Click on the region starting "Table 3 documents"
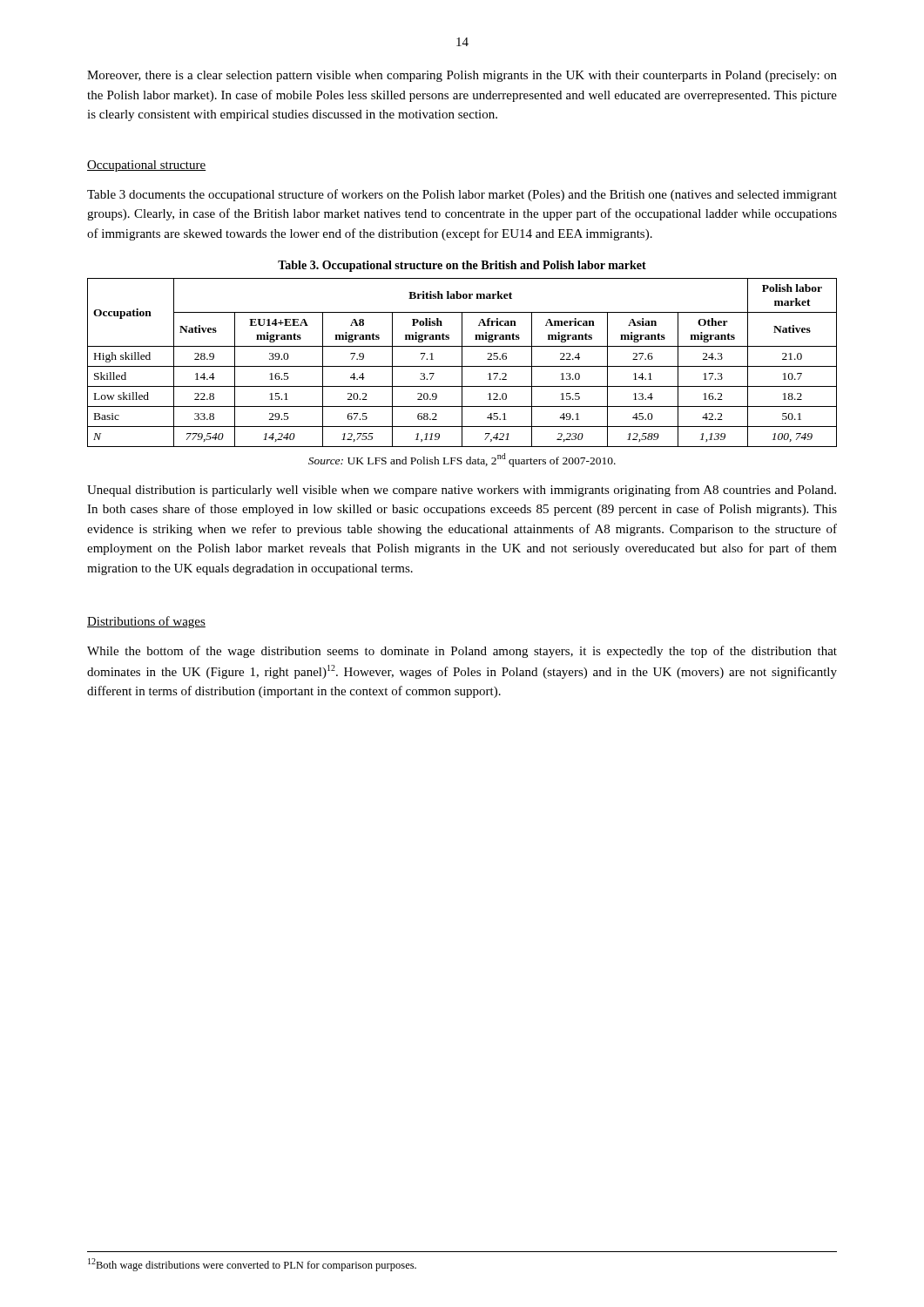Image resolution: width=924 pixels, height=1307 pixels. point(462,213)
